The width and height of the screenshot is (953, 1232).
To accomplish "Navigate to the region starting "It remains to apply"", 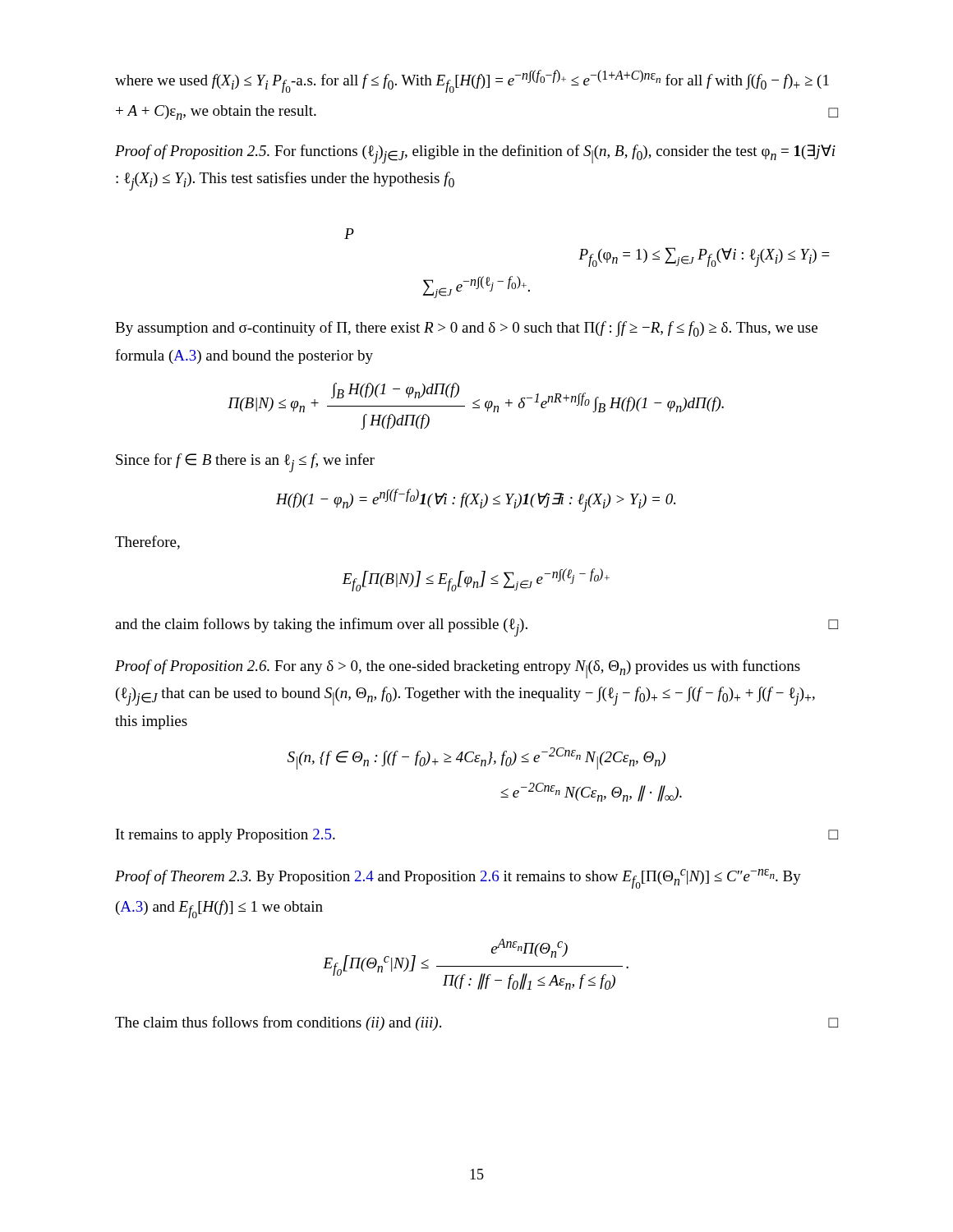I will 228,836.
